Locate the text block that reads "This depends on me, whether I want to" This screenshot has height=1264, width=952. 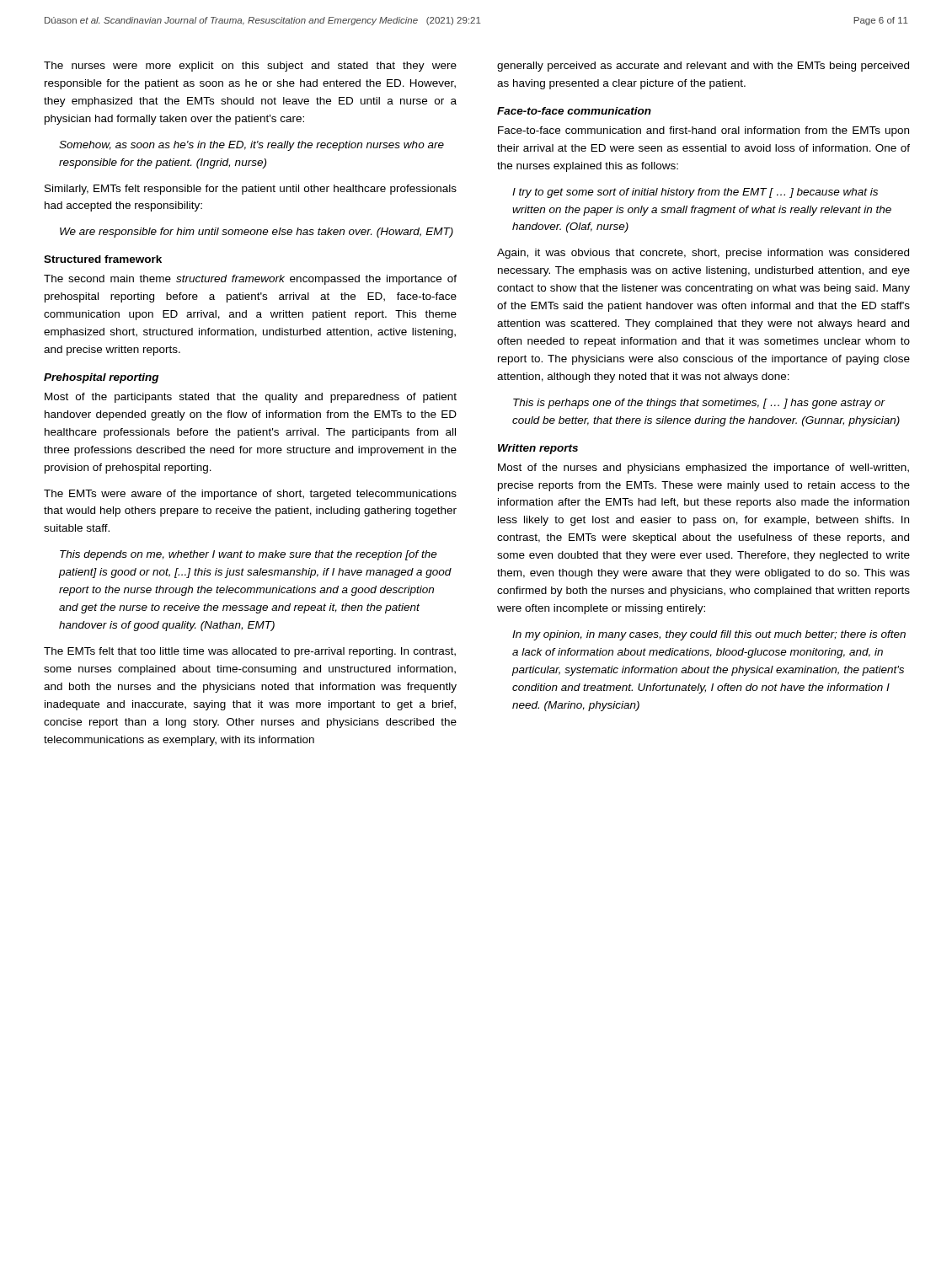[255, 590]
